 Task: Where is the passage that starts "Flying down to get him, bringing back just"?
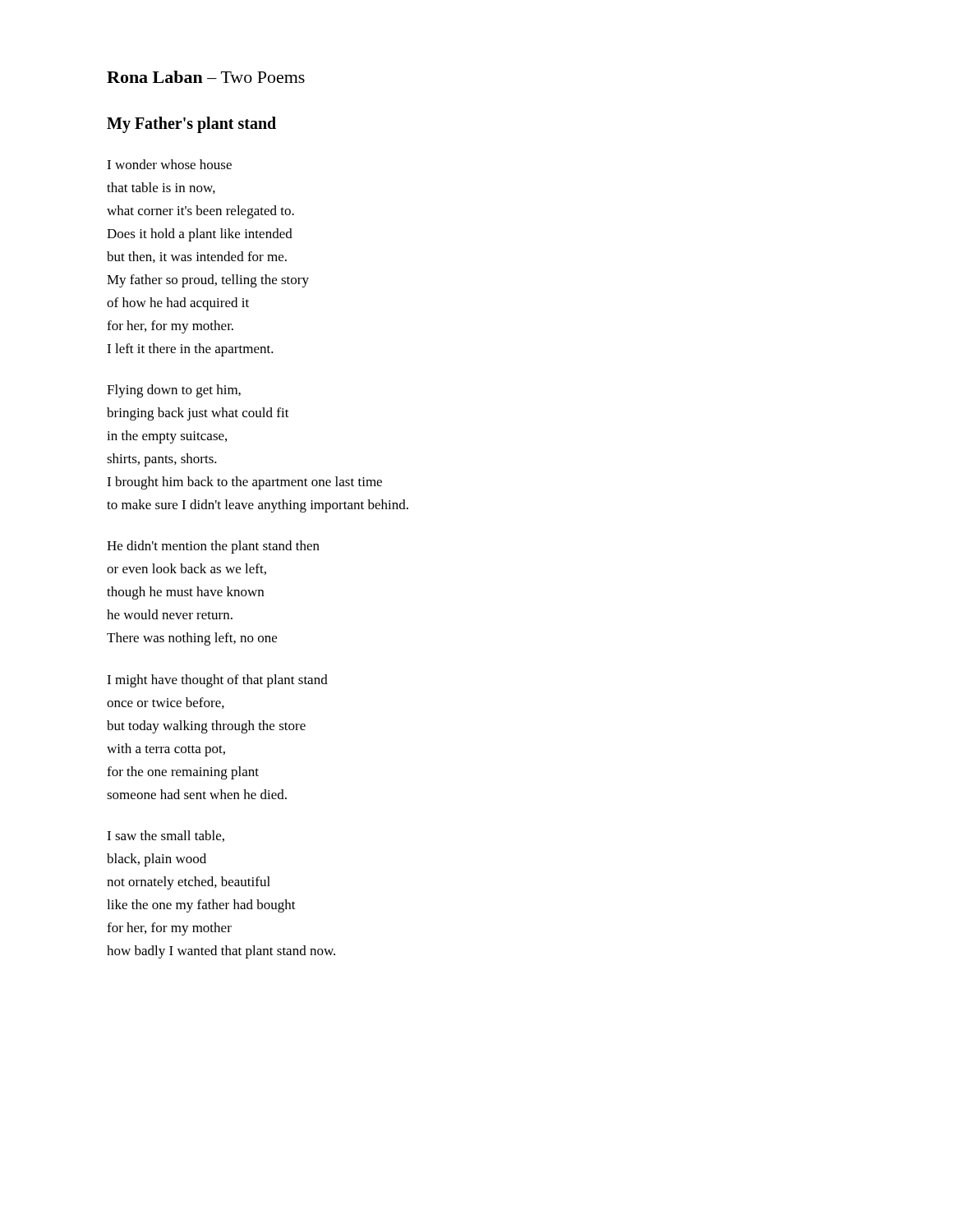174,391
